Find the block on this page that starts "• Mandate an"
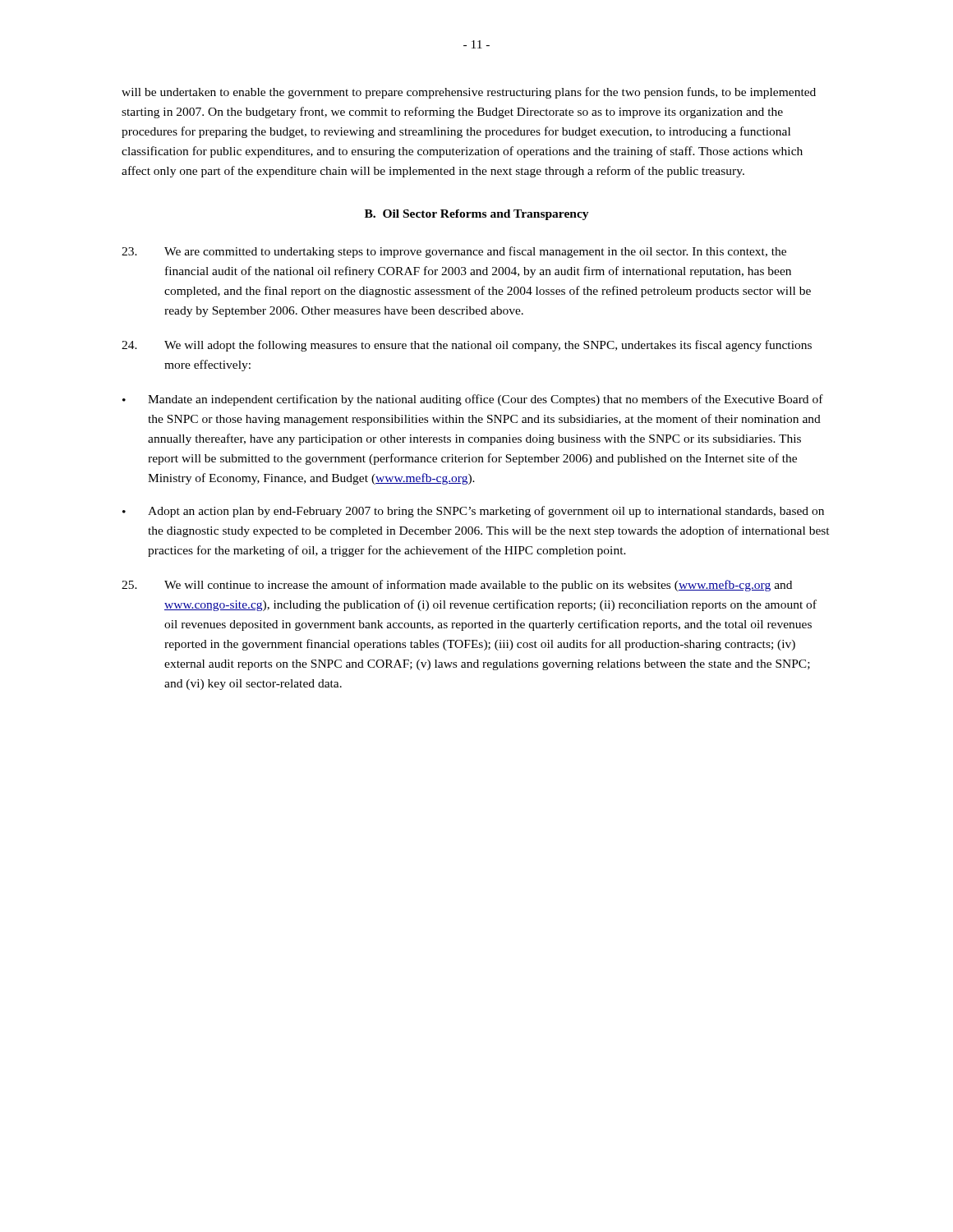The height and width of the screenshot is (1232, 953). point(476,439)
